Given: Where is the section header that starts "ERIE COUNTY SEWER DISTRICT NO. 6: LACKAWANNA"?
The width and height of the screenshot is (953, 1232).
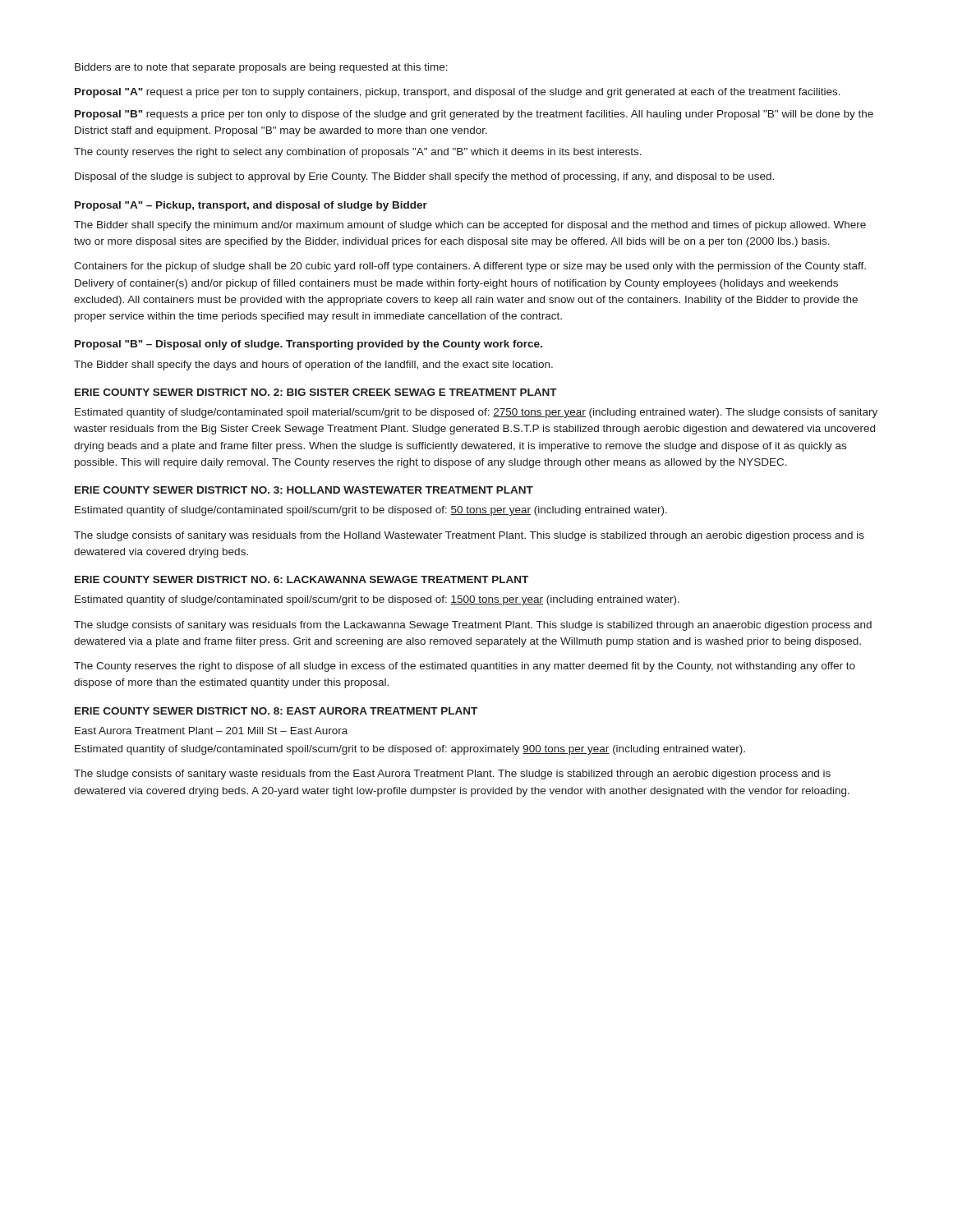Looking at the screenshot, I should coord(476,580).
